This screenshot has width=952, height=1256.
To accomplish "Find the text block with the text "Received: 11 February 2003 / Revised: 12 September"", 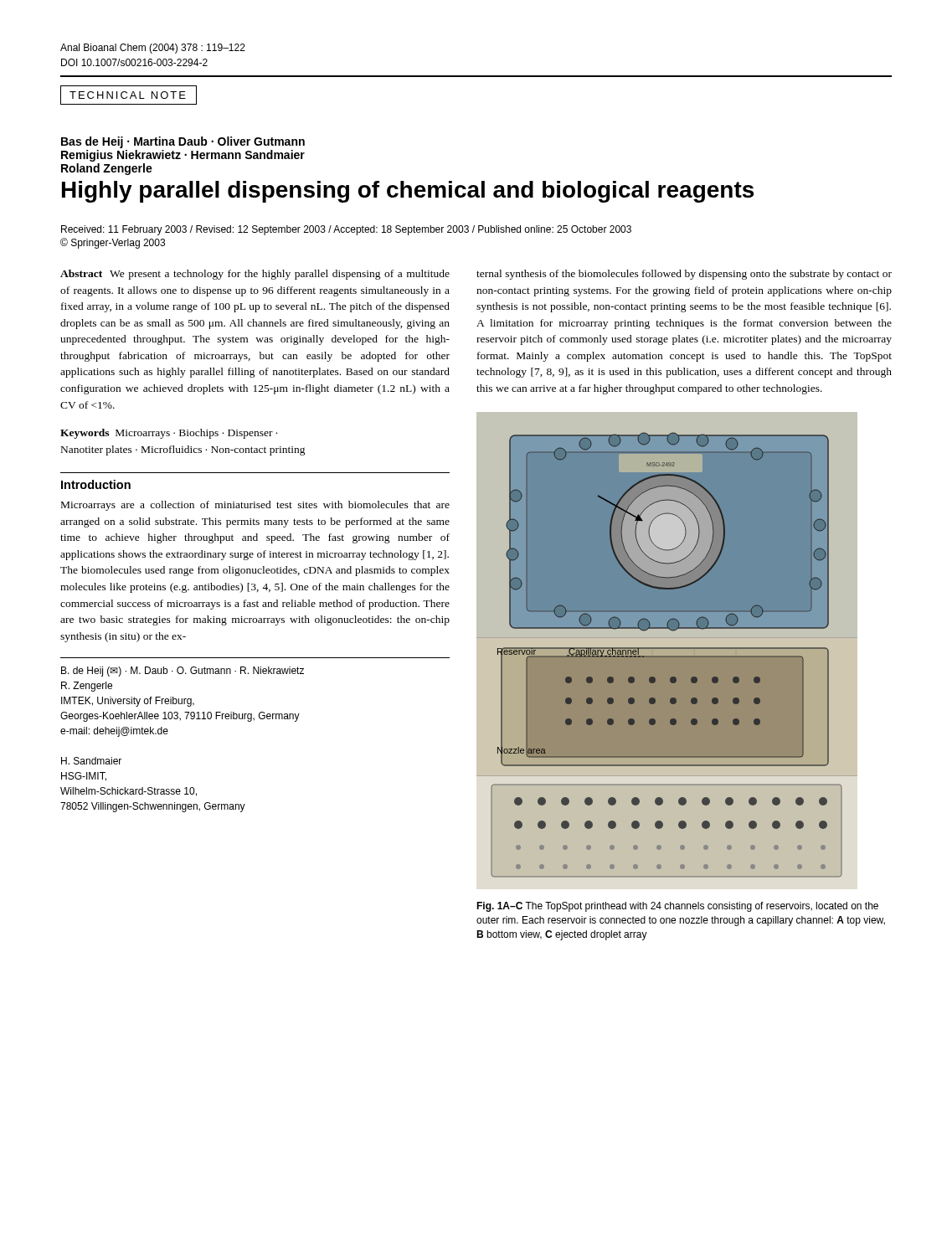I will (x=346, y=229).
